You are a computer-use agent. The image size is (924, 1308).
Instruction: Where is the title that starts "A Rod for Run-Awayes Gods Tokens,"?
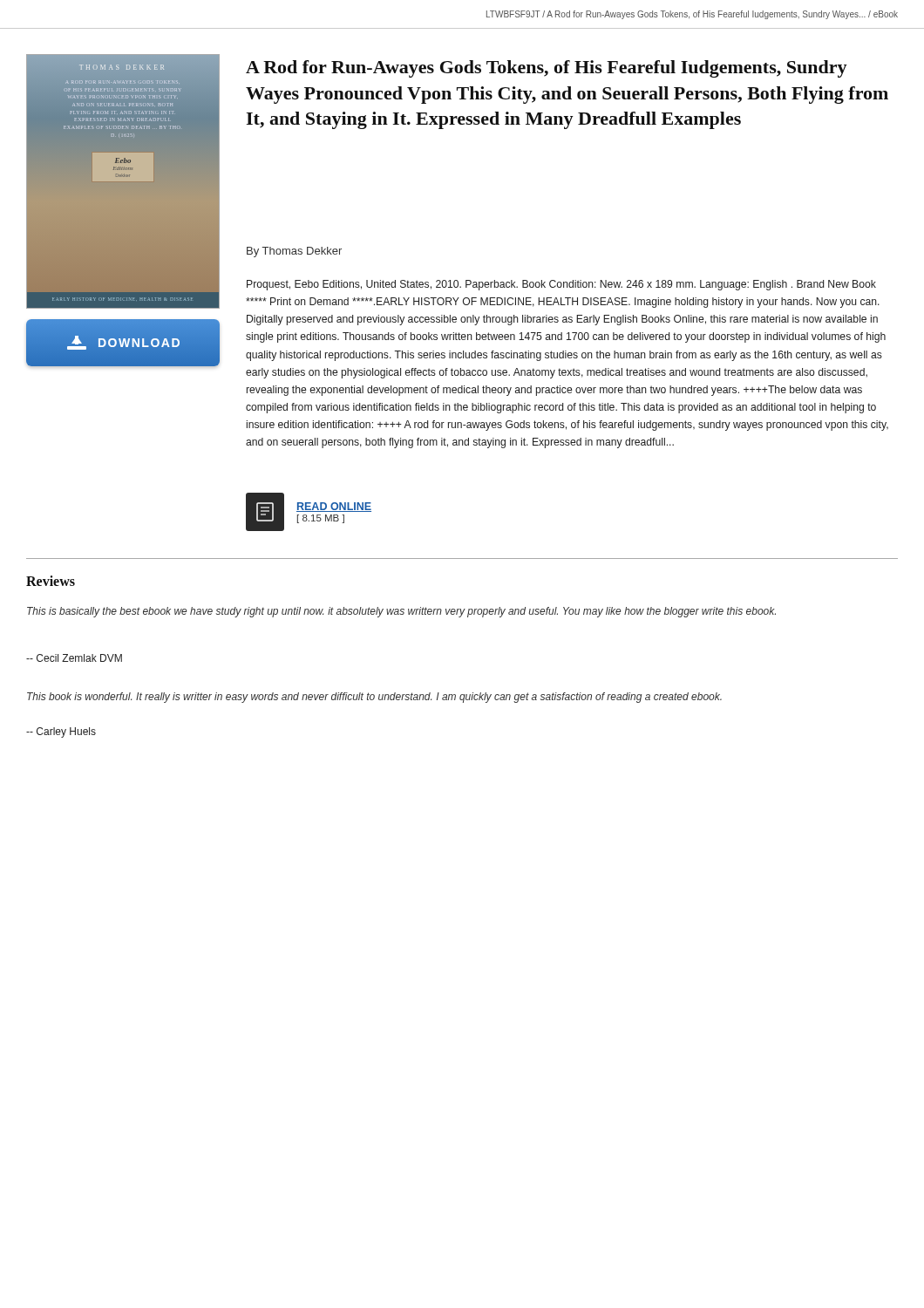click(x=567, y=93)
